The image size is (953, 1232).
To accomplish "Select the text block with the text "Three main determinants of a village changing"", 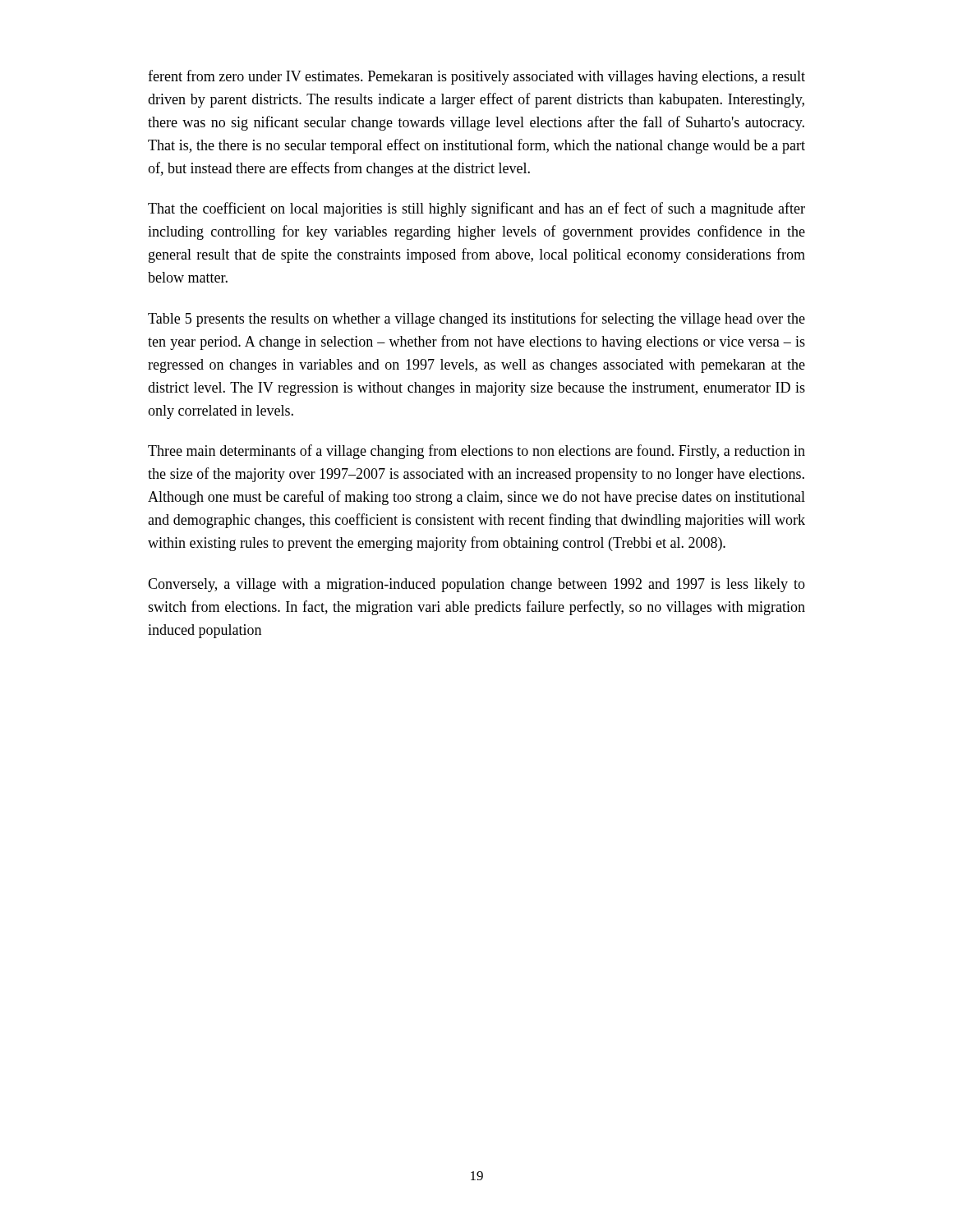I will point(476,497).
